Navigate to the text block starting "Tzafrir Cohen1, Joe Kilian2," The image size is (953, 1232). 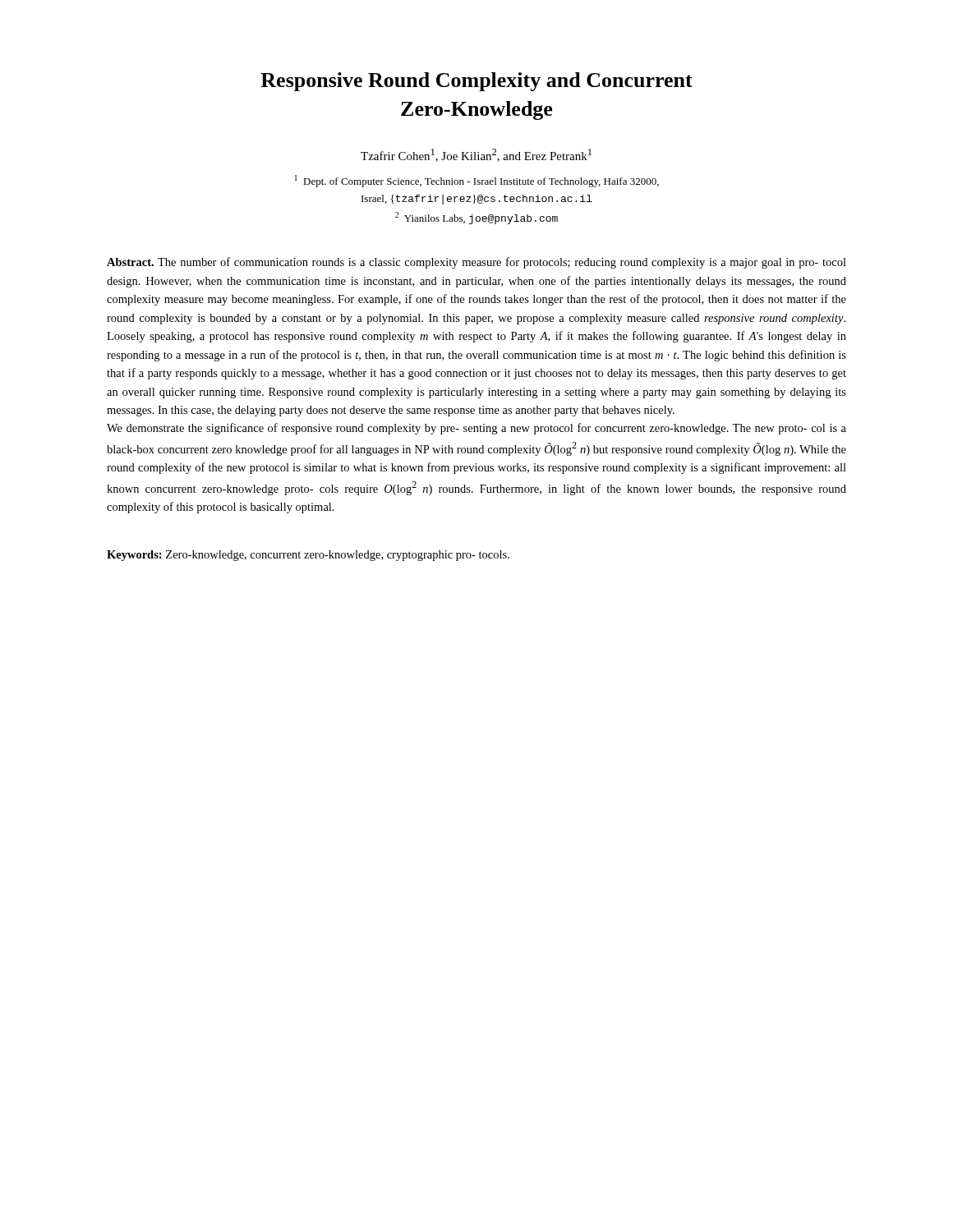coord(476,155)
